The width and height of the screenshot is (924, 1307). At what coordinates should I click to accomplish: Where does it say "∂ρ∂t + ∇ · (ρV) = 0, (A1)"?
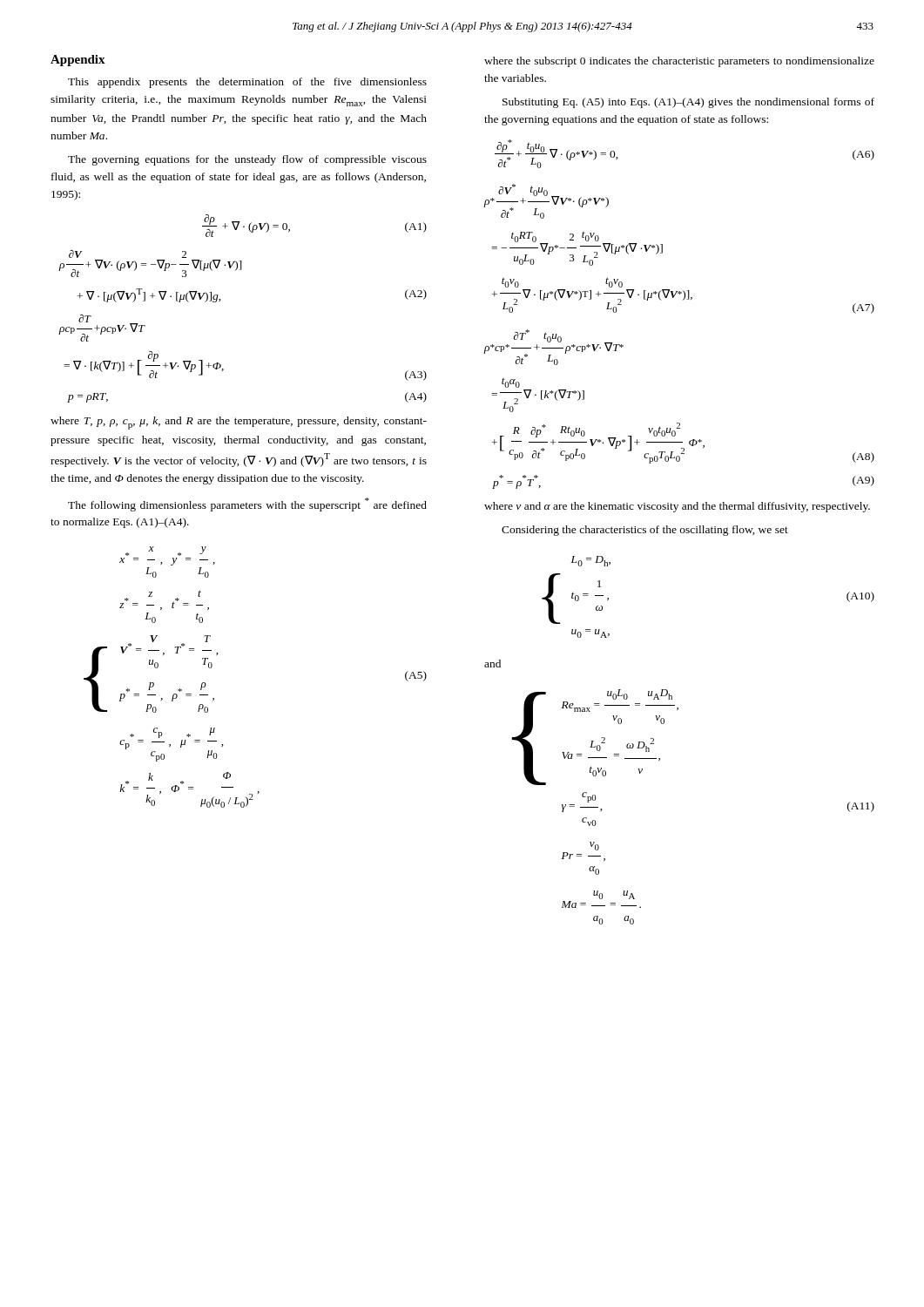[x=253, y=226]
